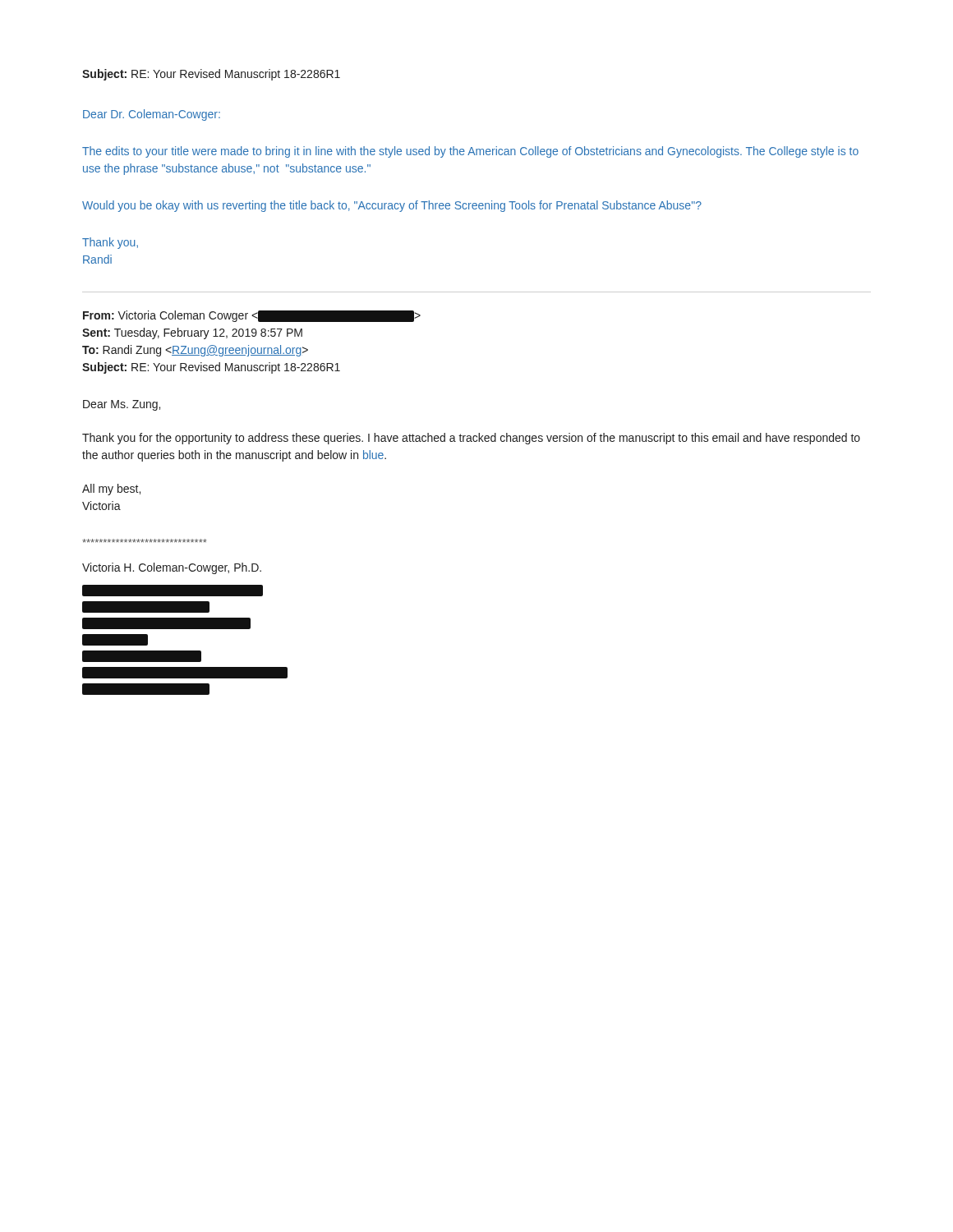Image resolution: width=953 pixels, height=1232 pixels.
Task: Click on the text block that says "From: Victoria Coleman Cowger Sent: Tuesday, February"
Action: point(252,316)
